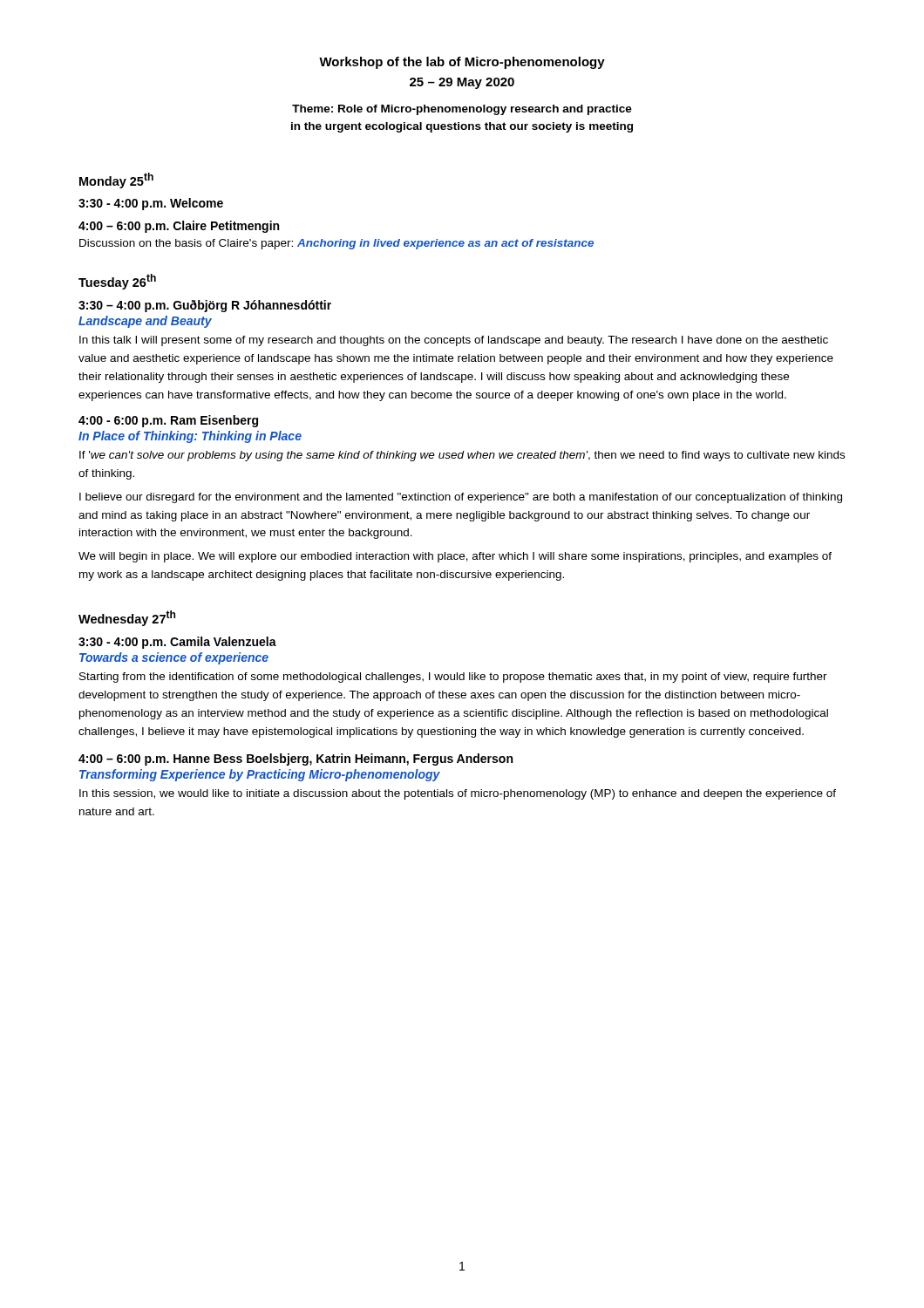The height and width of the screenshot is (1308, 924).
Task: Locate the text "Wednesday 27th"
Action: 127,618
